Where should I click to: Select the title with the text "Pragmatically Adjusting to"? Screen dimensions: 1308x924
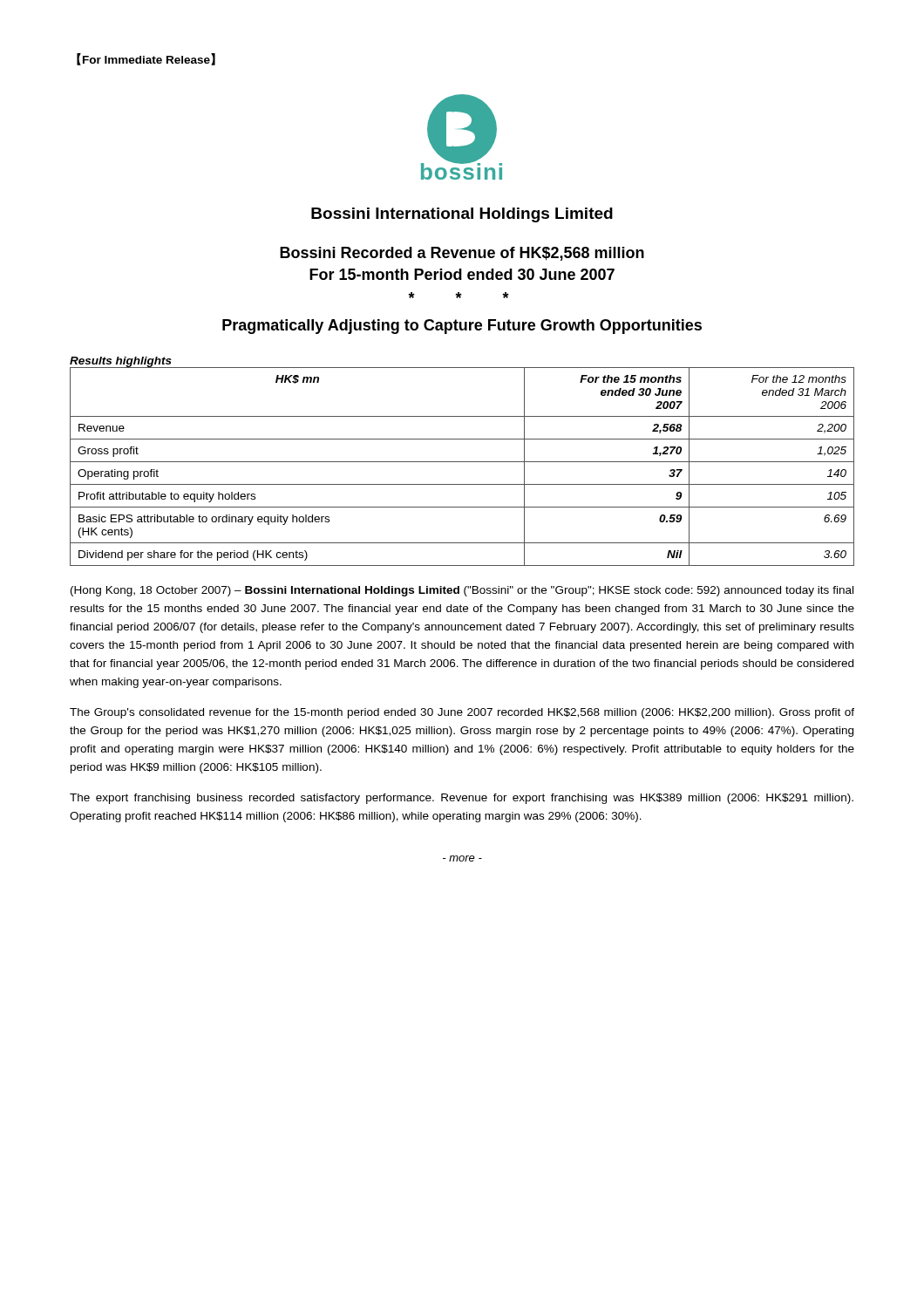click(x=462, y=326)
